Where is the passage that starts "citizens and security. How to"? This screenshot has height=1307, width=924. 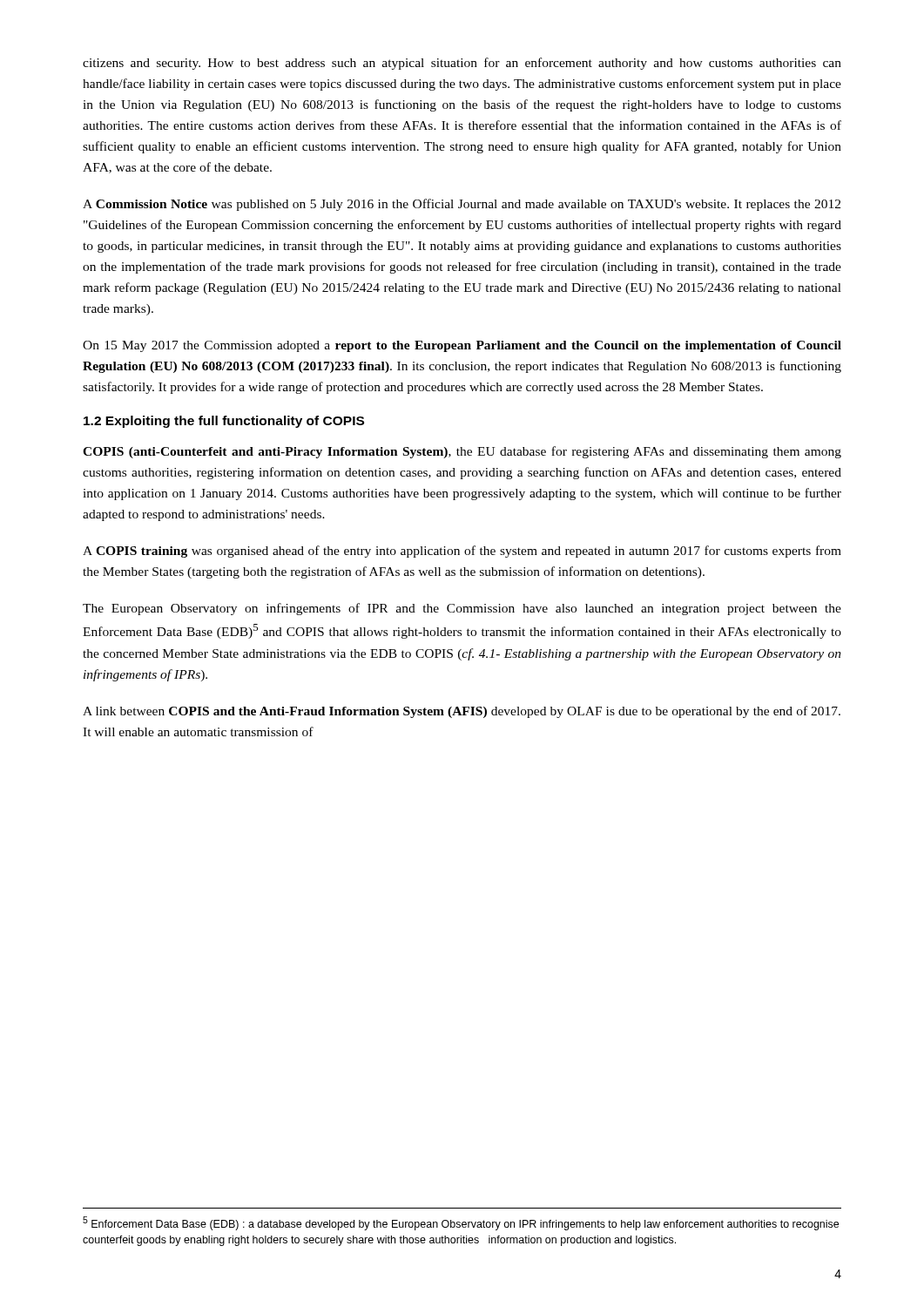coord(462,115)
